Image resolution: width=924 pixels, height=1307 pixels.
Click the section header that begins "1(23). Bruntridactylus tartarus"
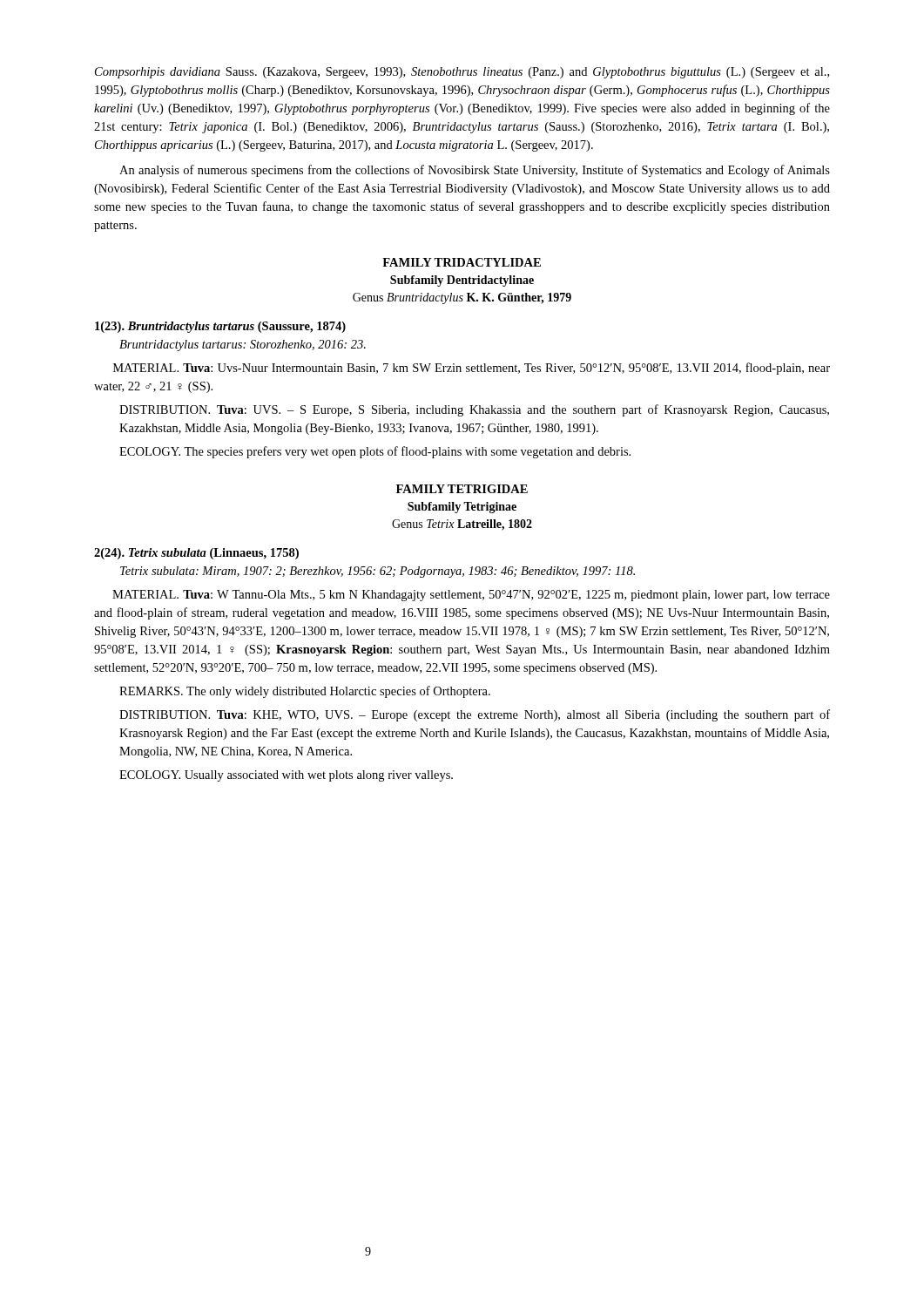pos(220,326)
